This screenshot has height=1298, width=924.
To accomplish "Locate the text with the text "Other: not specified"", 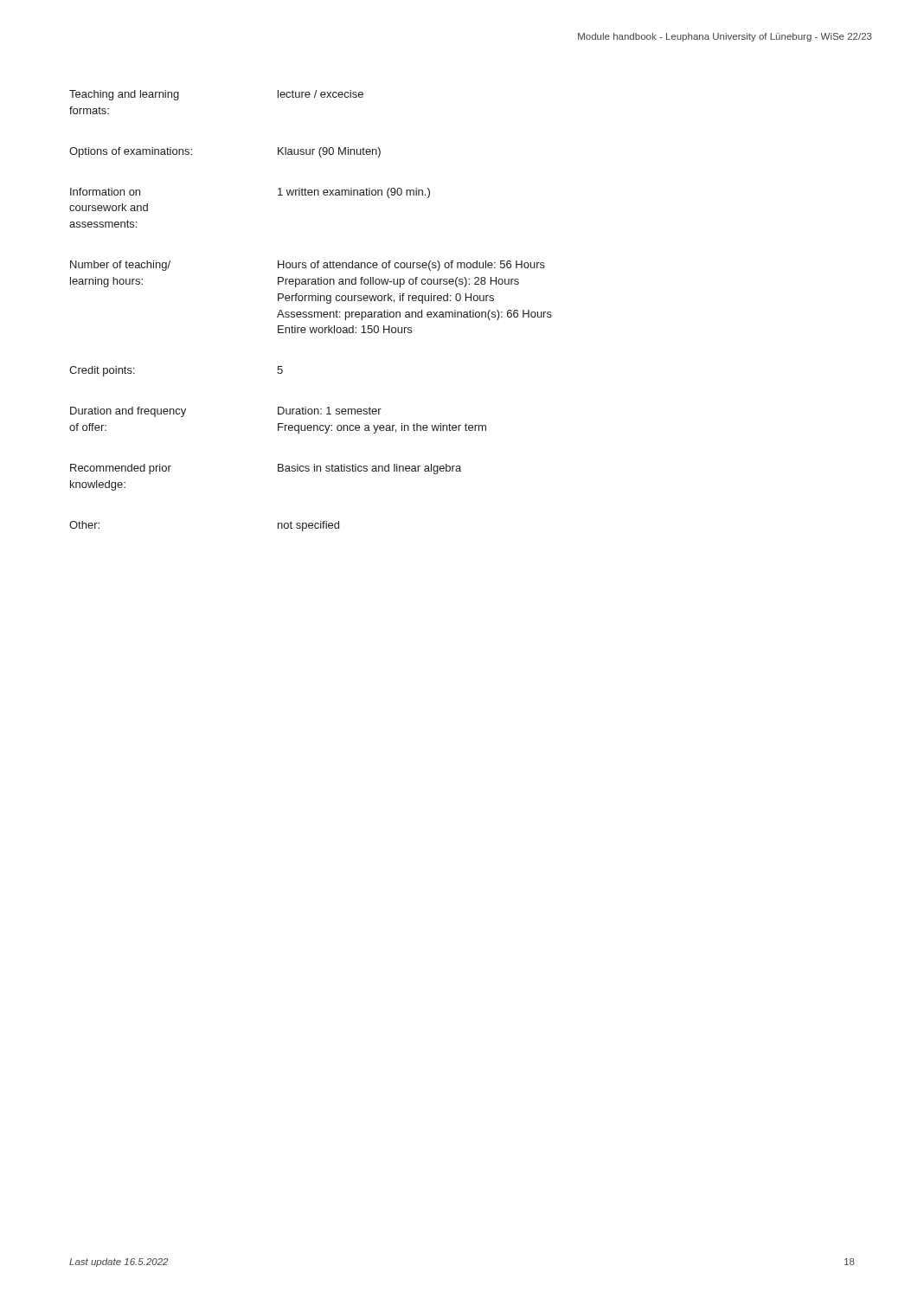I will click(x=90, y=526).
